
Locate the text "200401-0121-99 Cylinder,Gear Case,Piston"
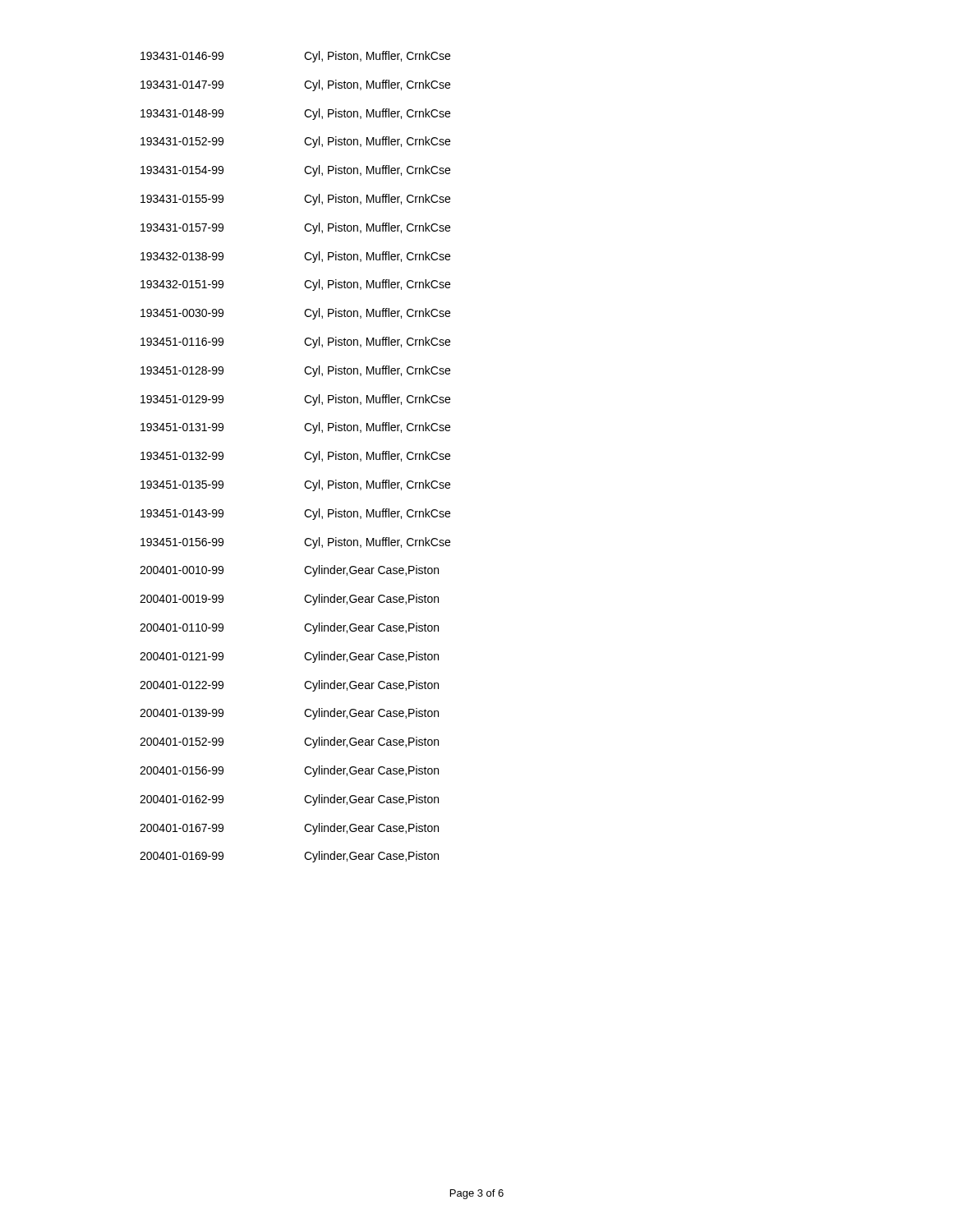(x=184, y=657)
